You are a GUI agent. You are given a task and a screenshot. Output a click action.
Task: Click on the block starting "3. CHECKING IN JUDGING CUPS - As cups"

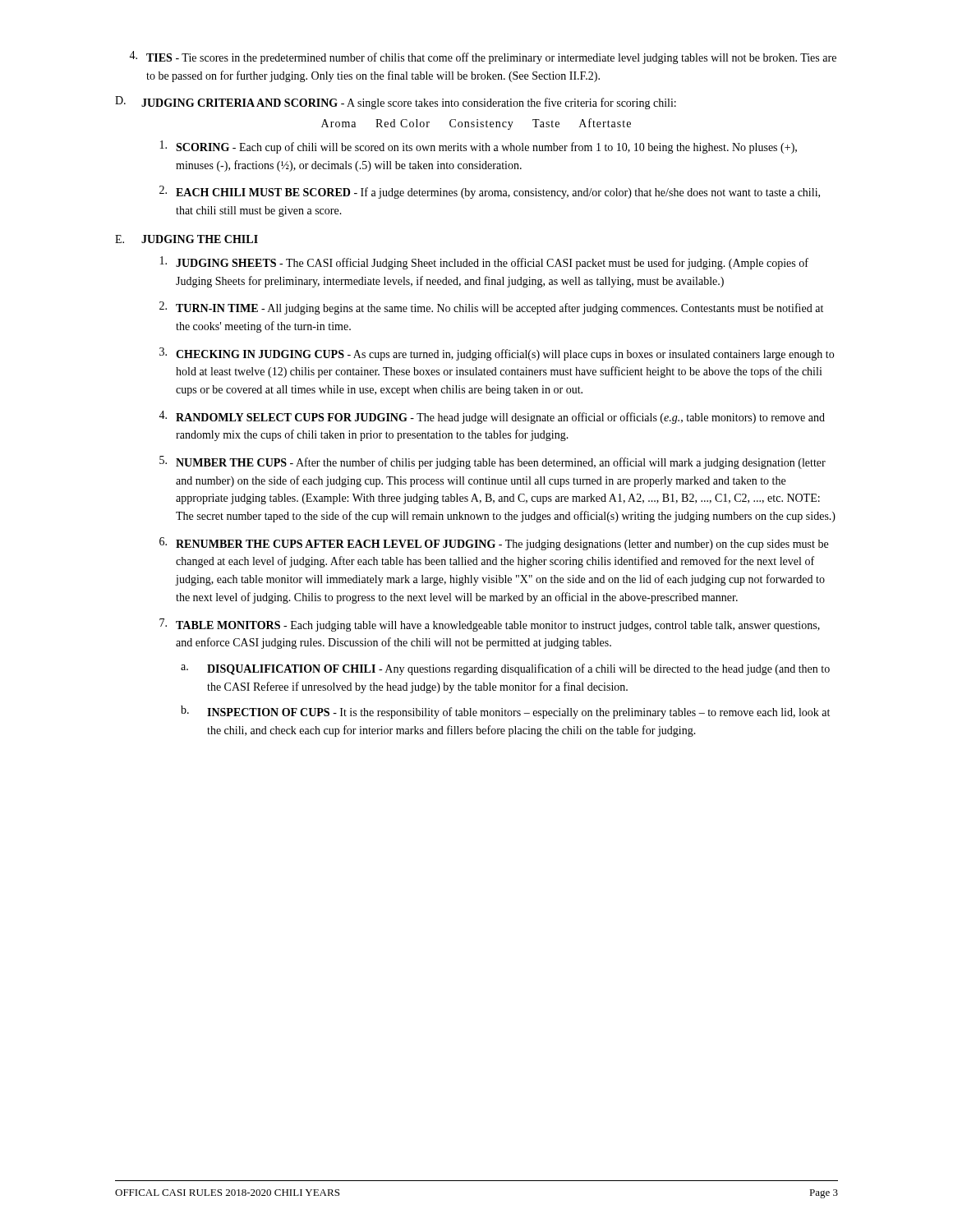click(x=491, y=372)
